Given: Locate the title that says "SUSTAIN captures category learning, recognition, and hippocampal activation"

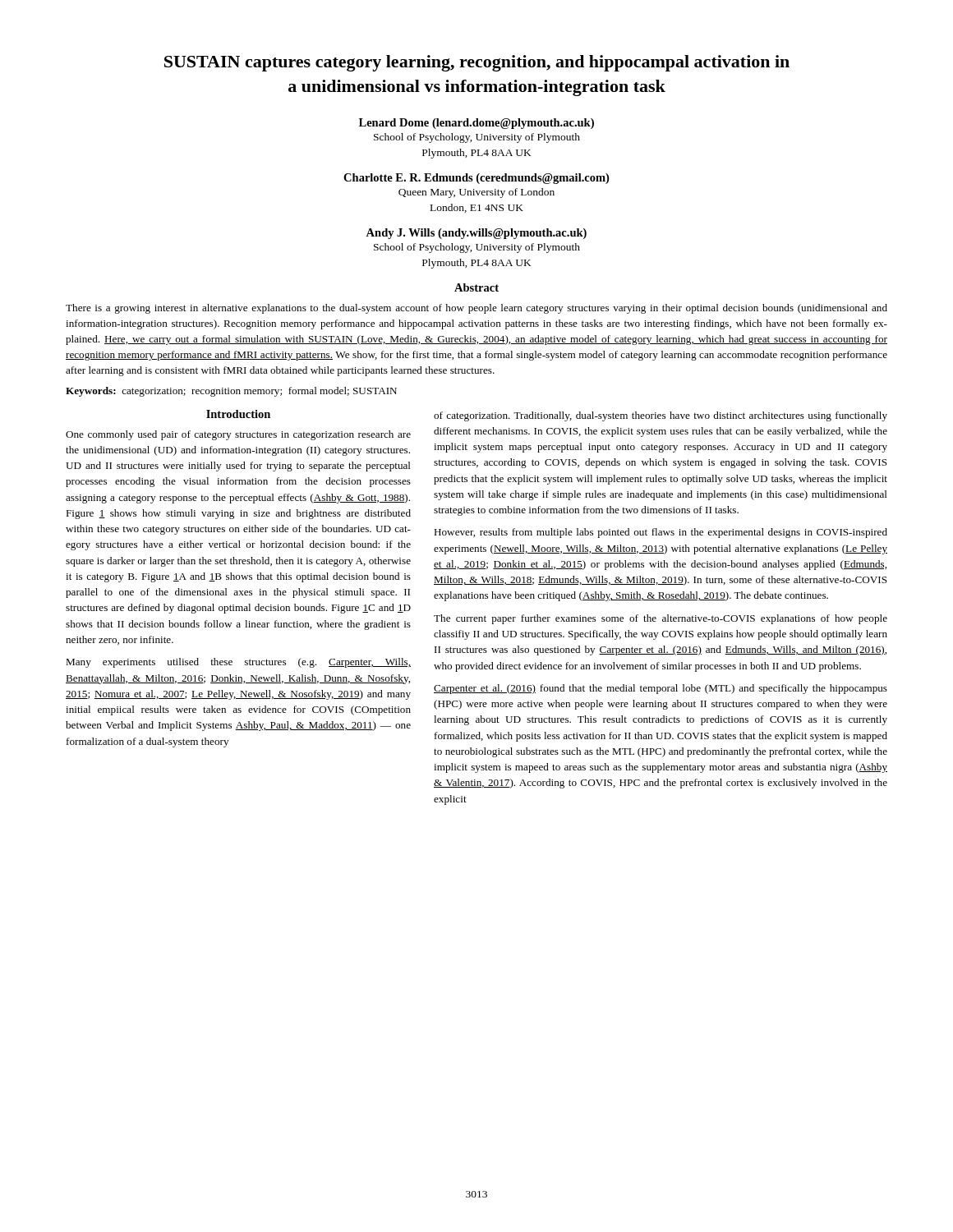Looking at the screenshot, I should [x=476, y=74].
